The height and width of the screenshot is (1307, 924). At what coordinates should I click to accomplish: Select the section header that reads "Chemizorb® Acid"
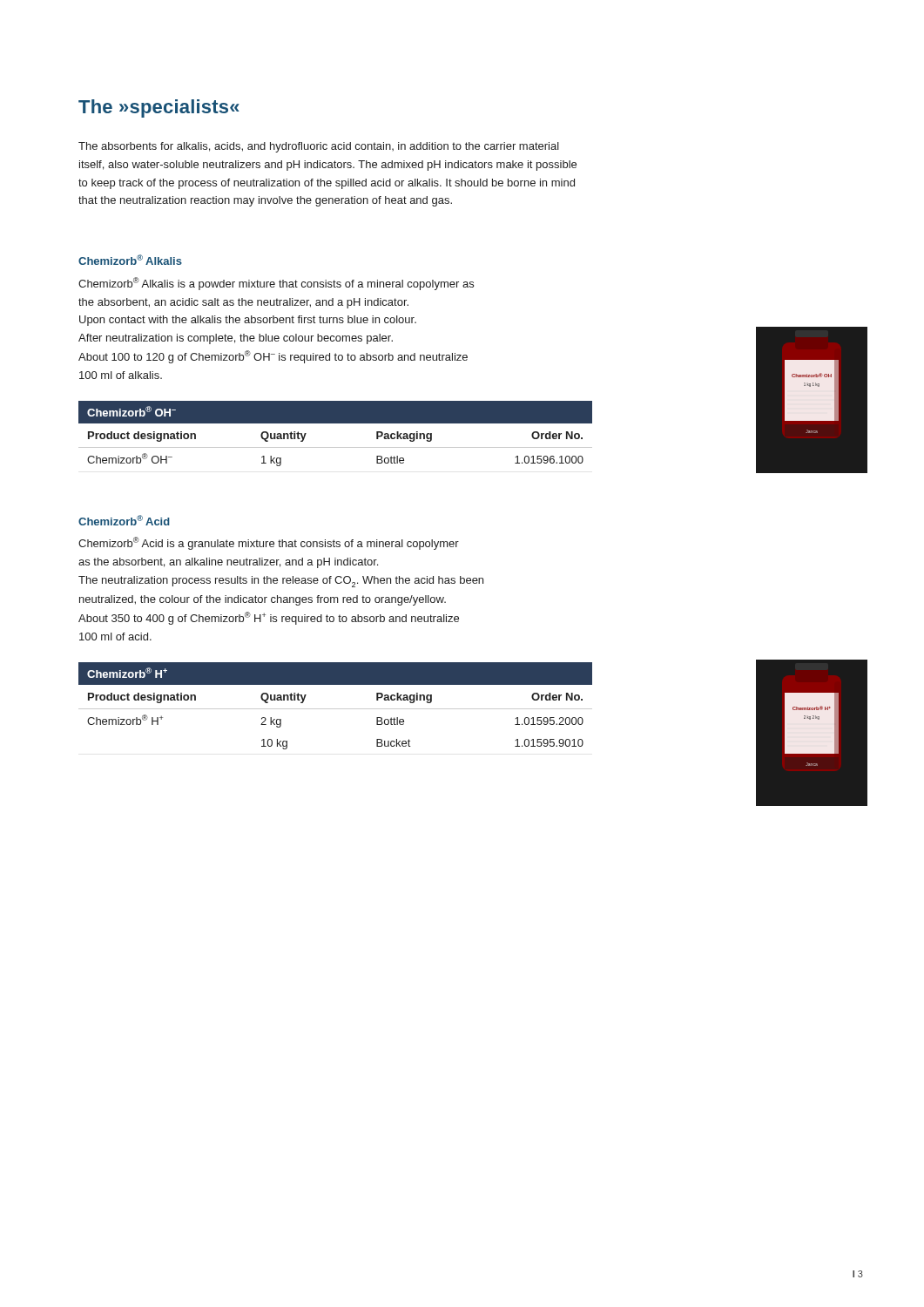pos(124,521)
